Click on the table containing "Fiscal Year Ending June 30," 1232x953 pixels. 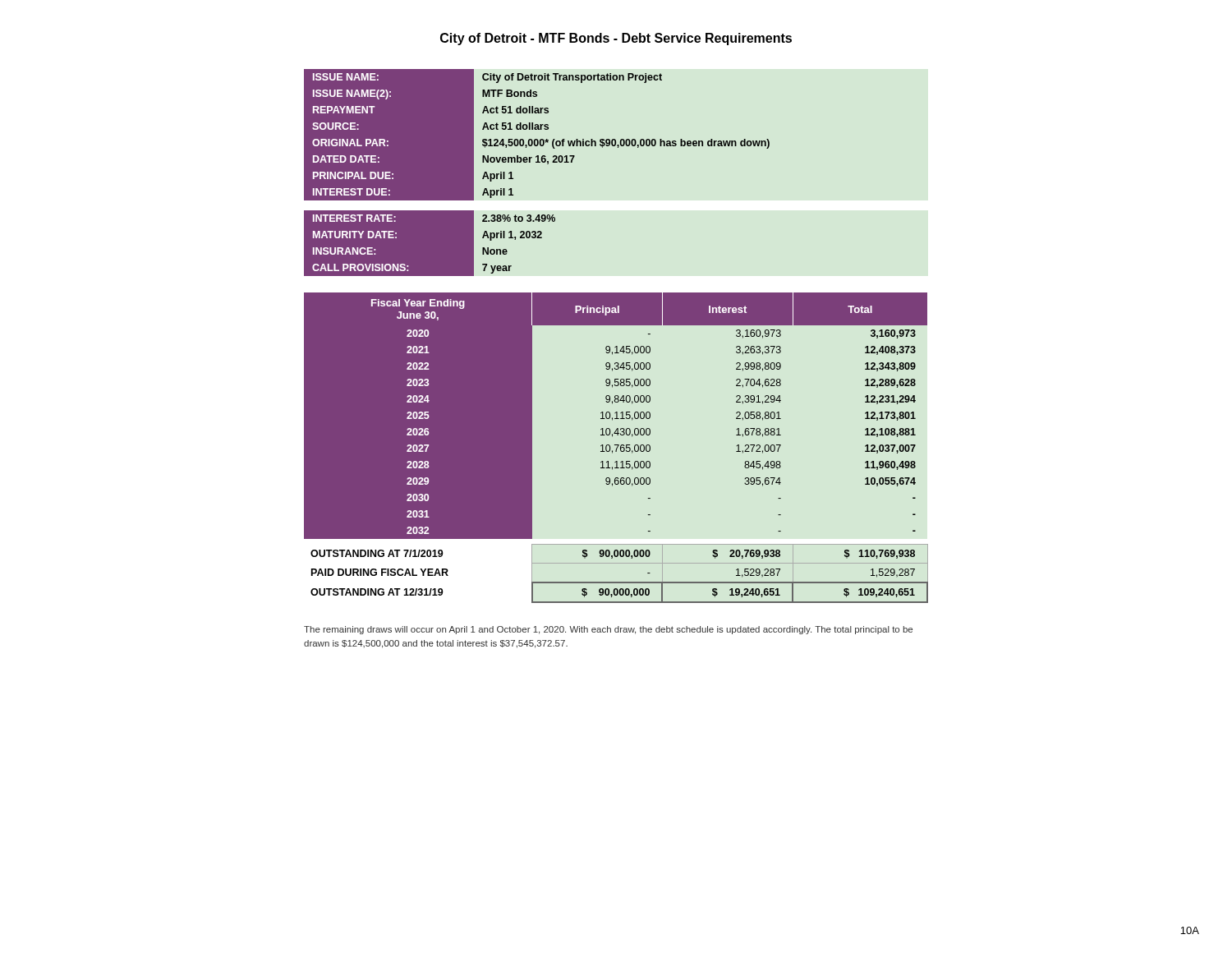(616, 444)
